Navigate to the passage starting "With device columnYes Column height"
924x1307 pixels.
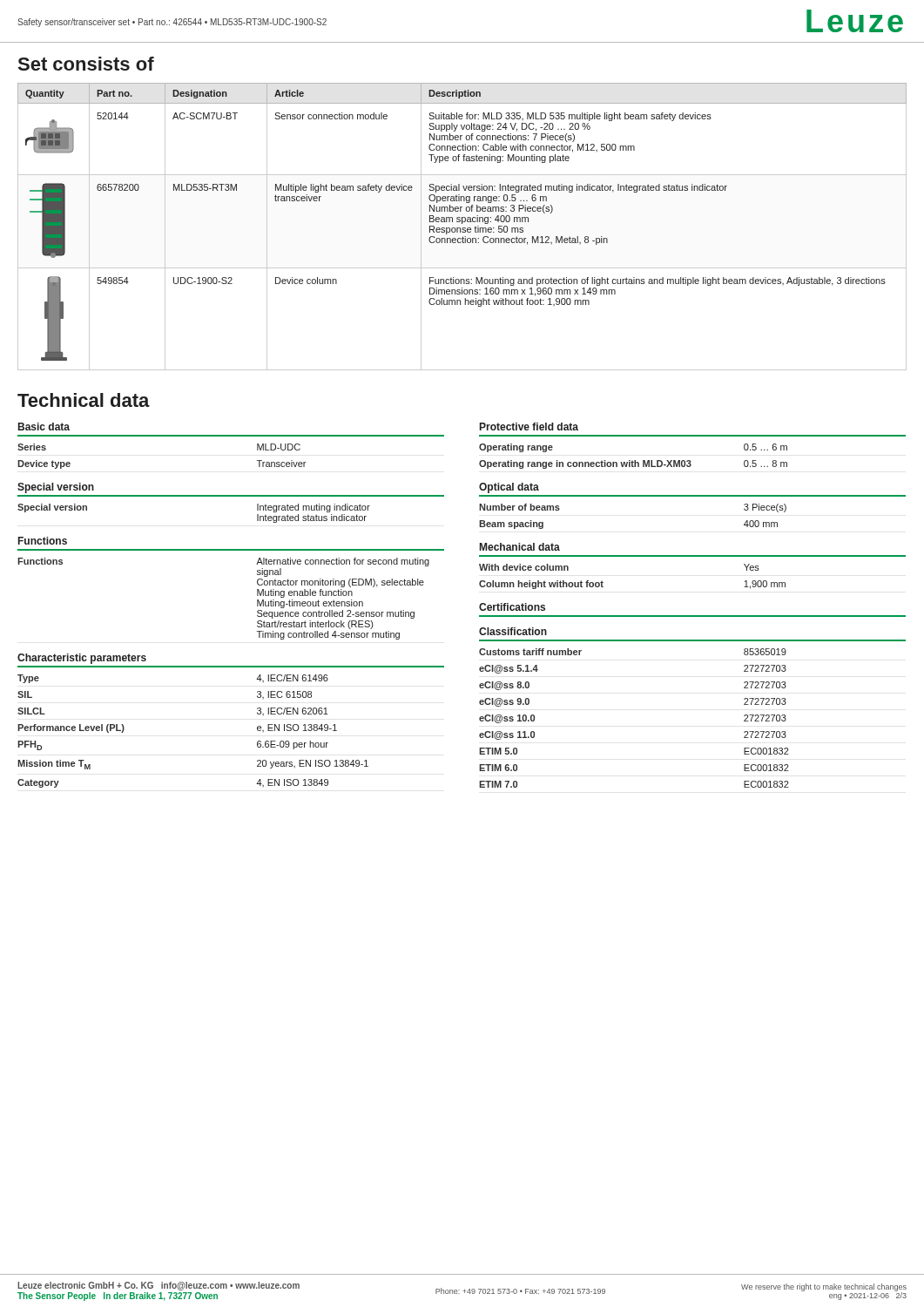pyautogui.click(x=526, y=567)
